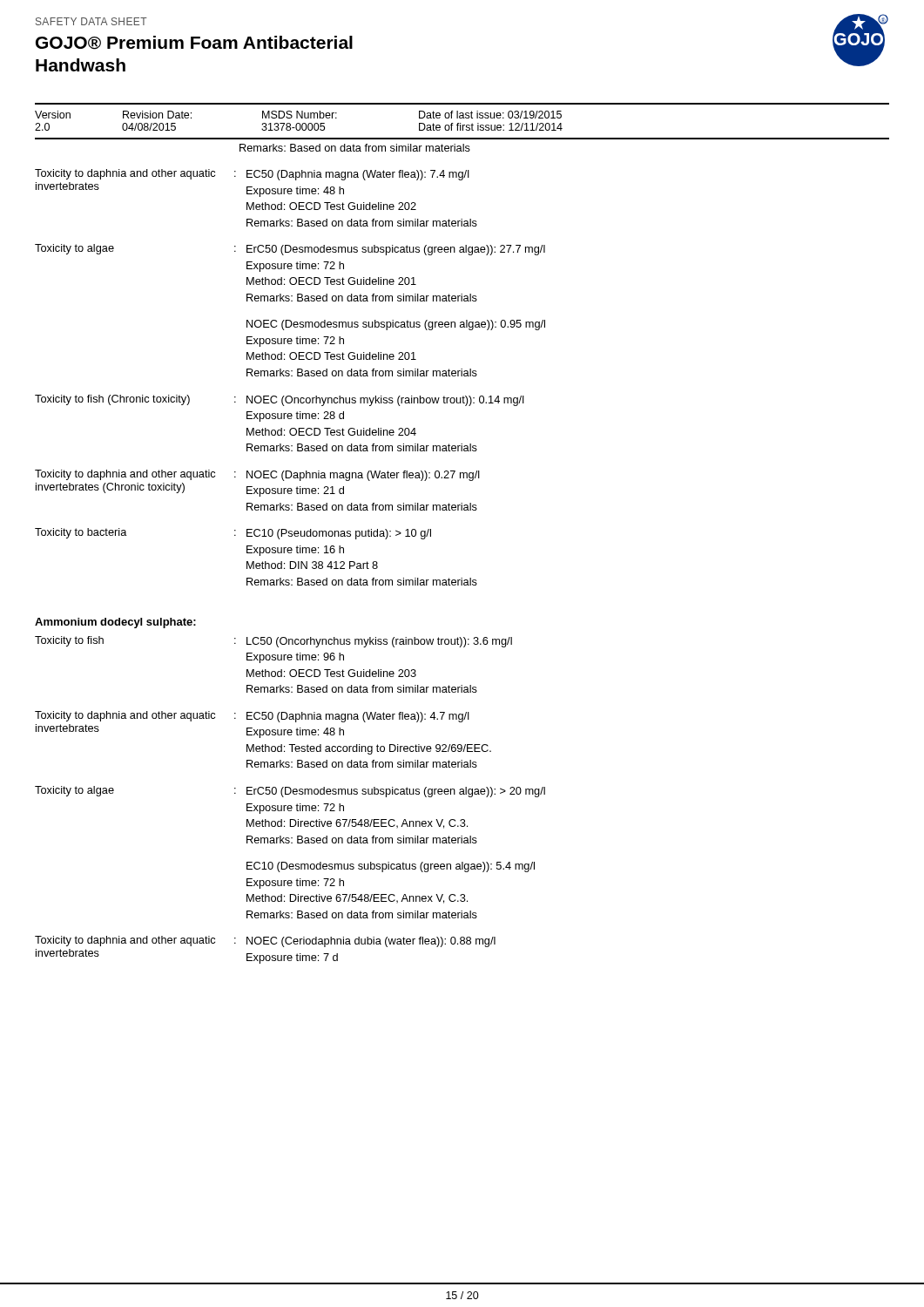Find the block starting "NOEC (Daphnia magna (Water flea)): 0.27 mg/l Exposure"
Viewport: 924px width, 1307px height.
click(363, 490)
